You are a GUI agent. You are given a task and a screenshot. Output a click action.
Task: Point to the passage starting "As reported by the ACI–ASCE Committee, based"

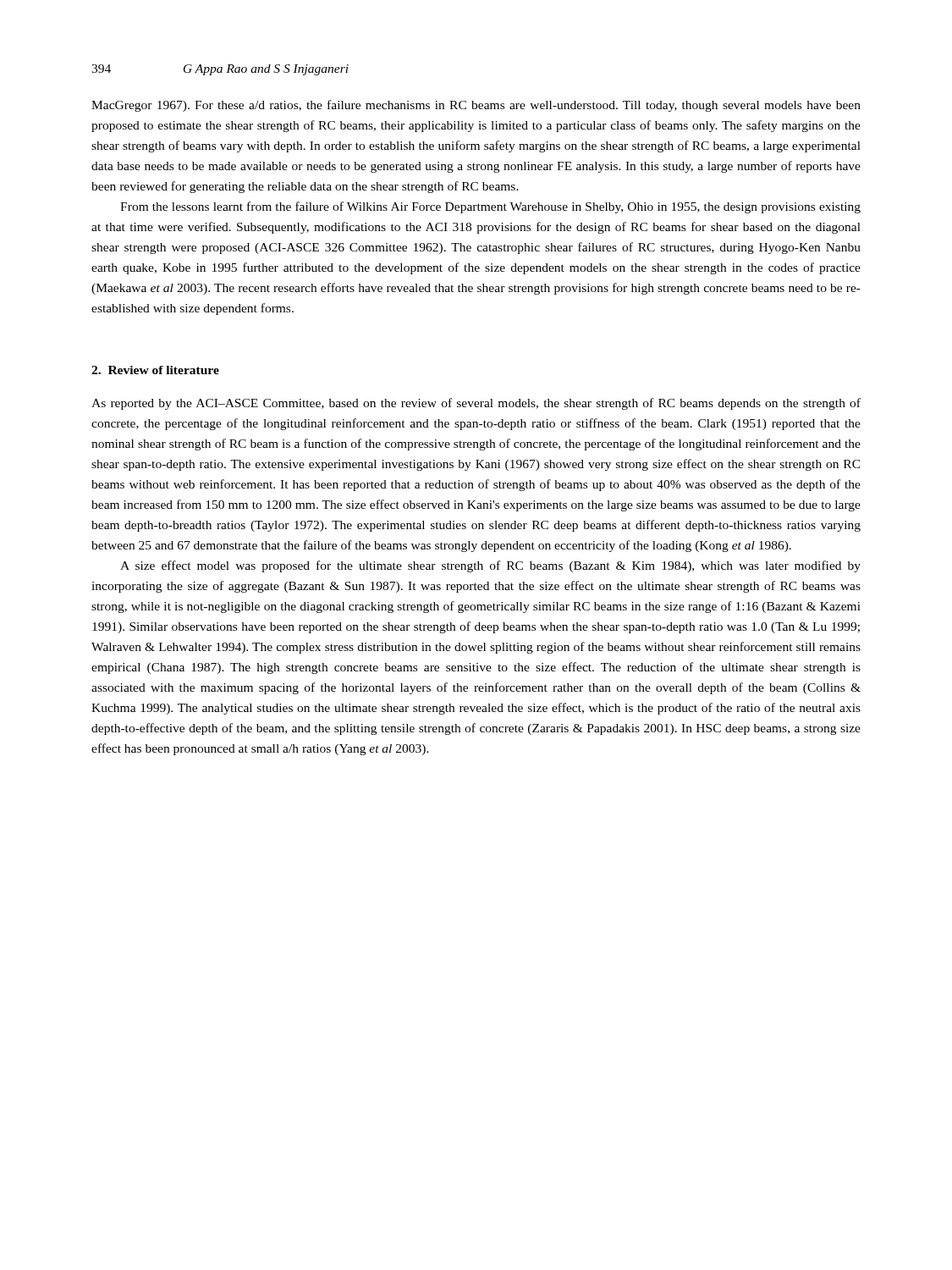pyautogui.click(x=476, y=474)
